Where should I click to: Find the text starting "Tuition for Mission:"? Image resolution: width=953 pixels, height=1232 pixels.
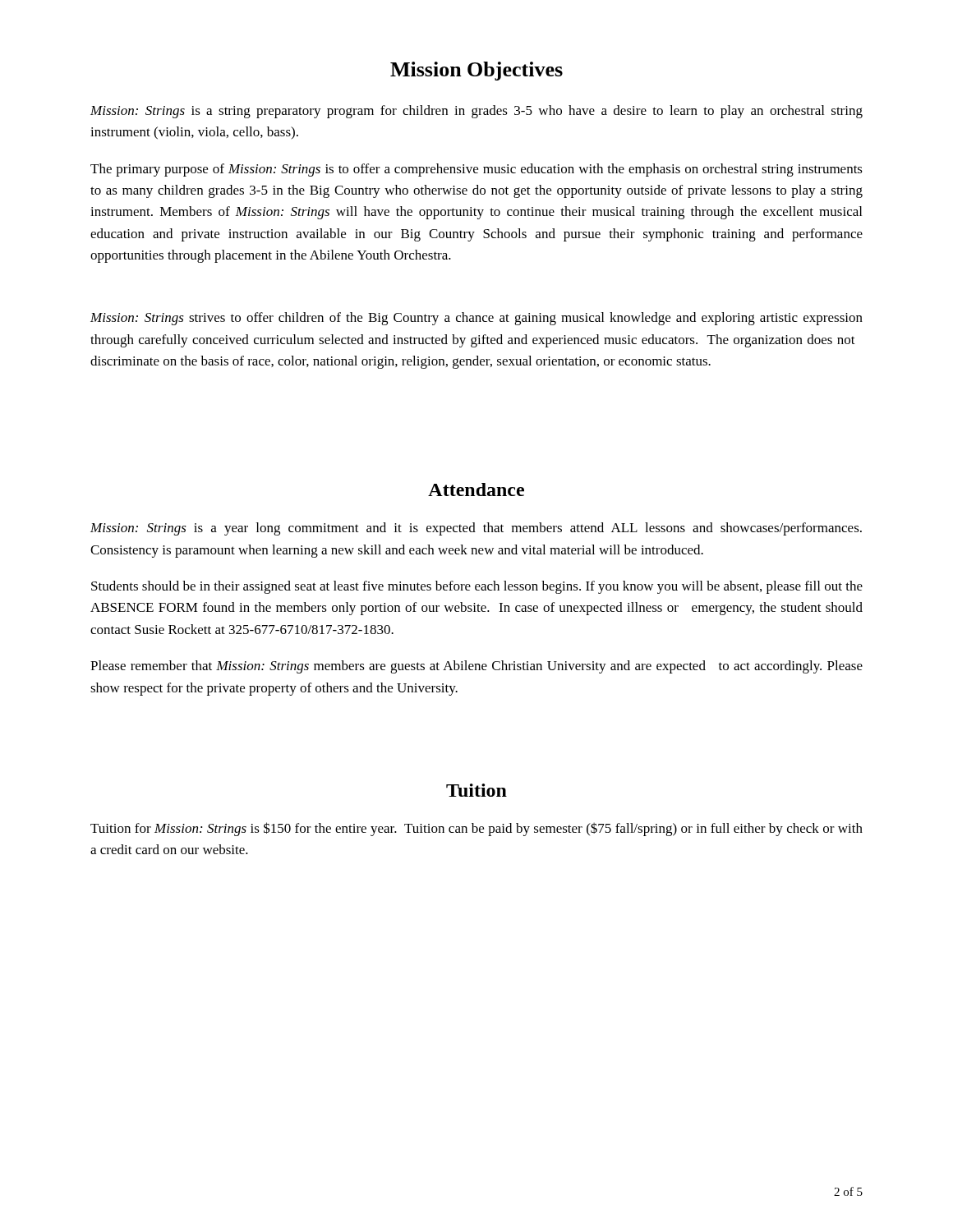[476, 839]
